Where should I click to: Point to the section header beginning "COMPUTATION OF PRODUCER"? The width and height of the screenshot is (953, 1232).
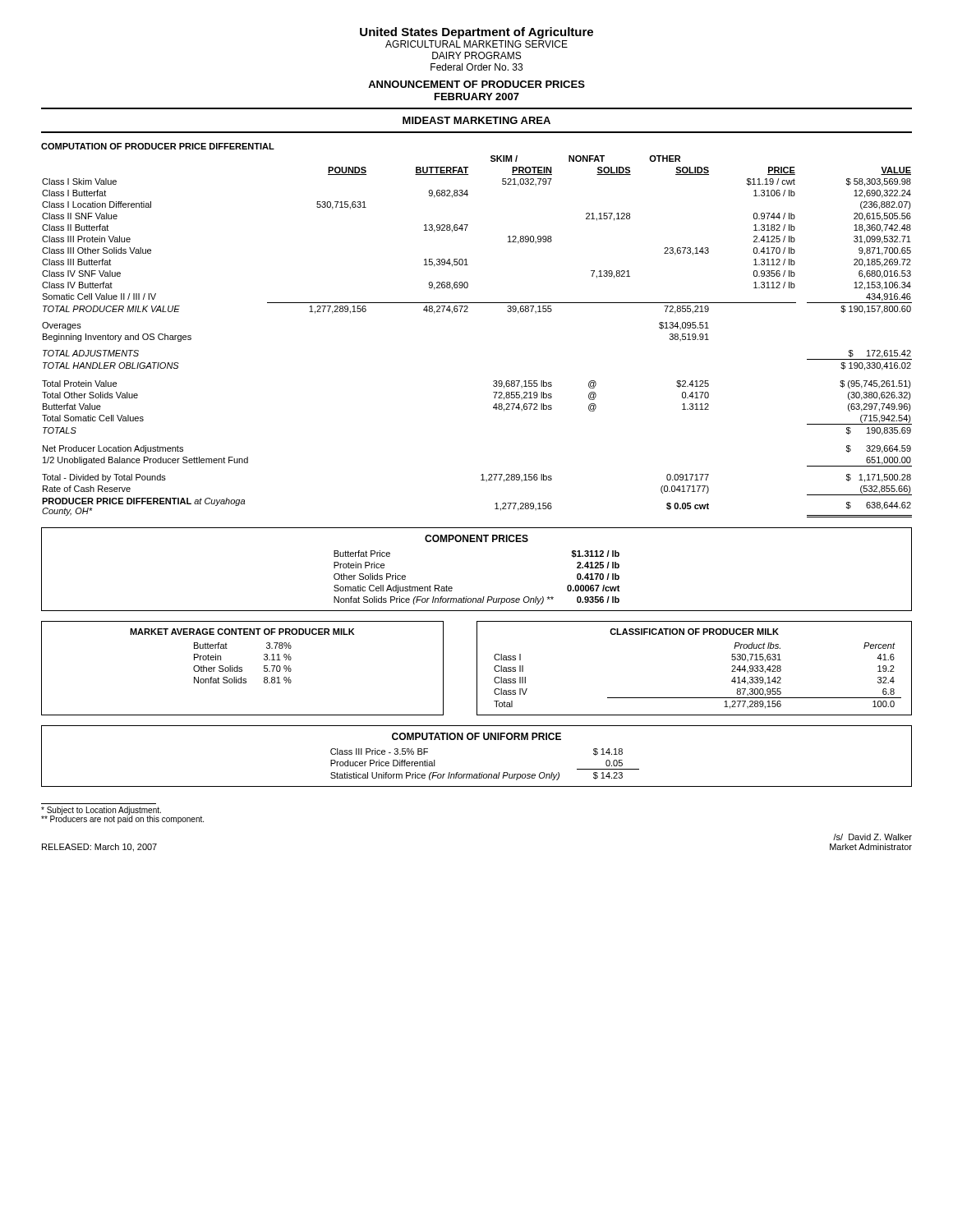(158, 146)
